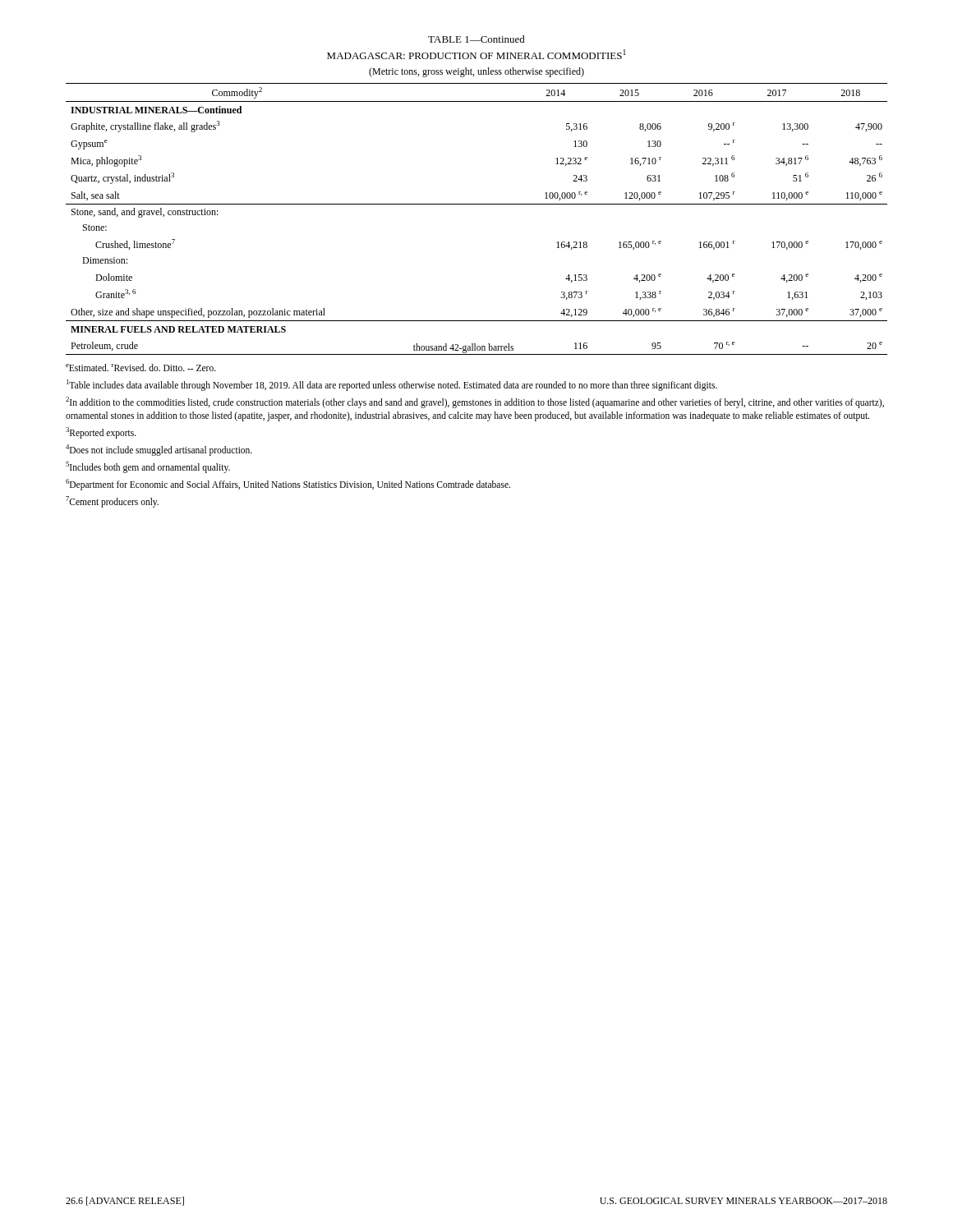Click on the footnote that says "2In addition to"

475,408
